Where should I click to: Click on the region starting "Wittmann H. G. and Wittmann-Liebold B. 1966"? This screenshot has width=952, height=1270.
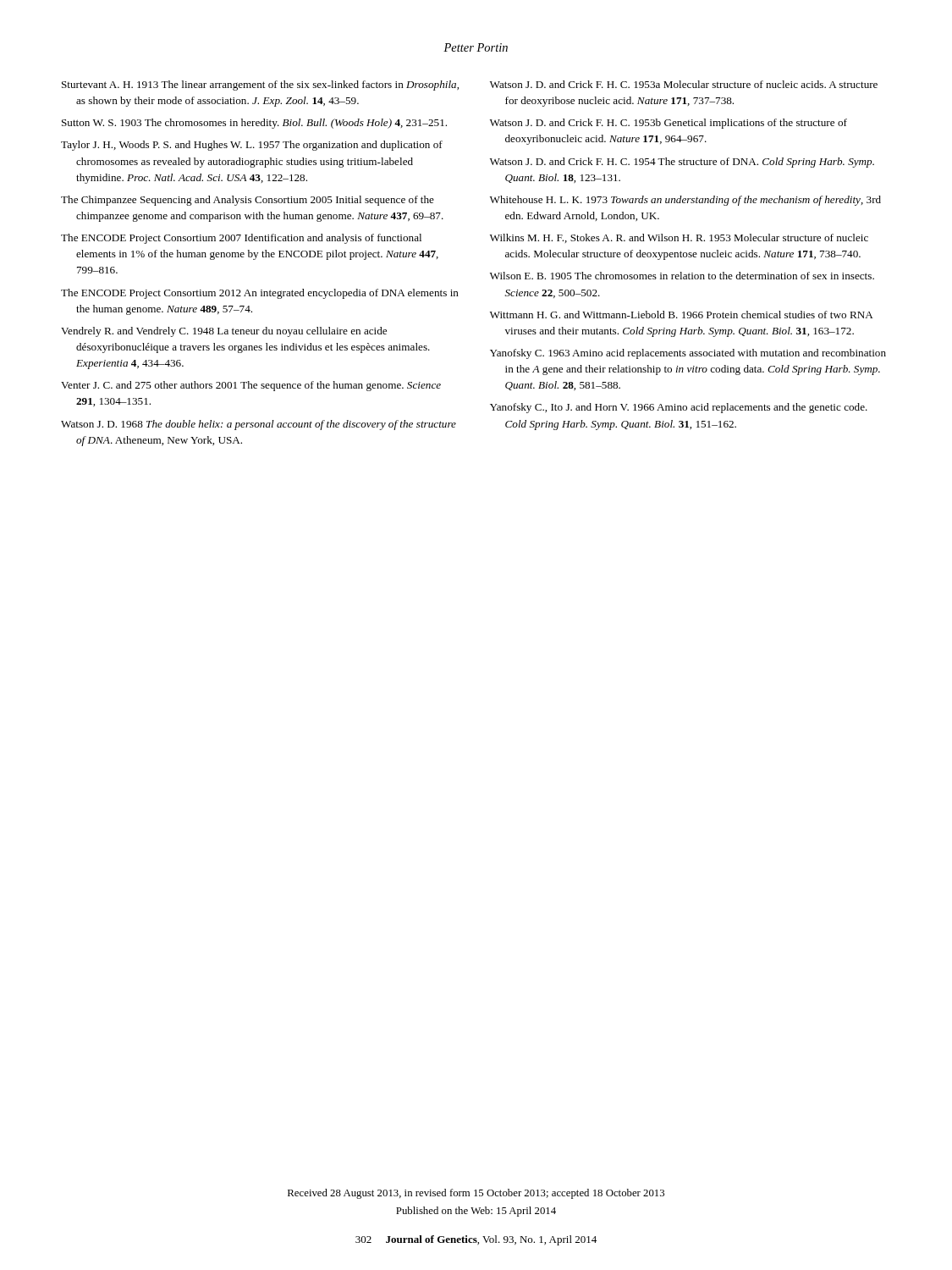click(x=681, y=322)
